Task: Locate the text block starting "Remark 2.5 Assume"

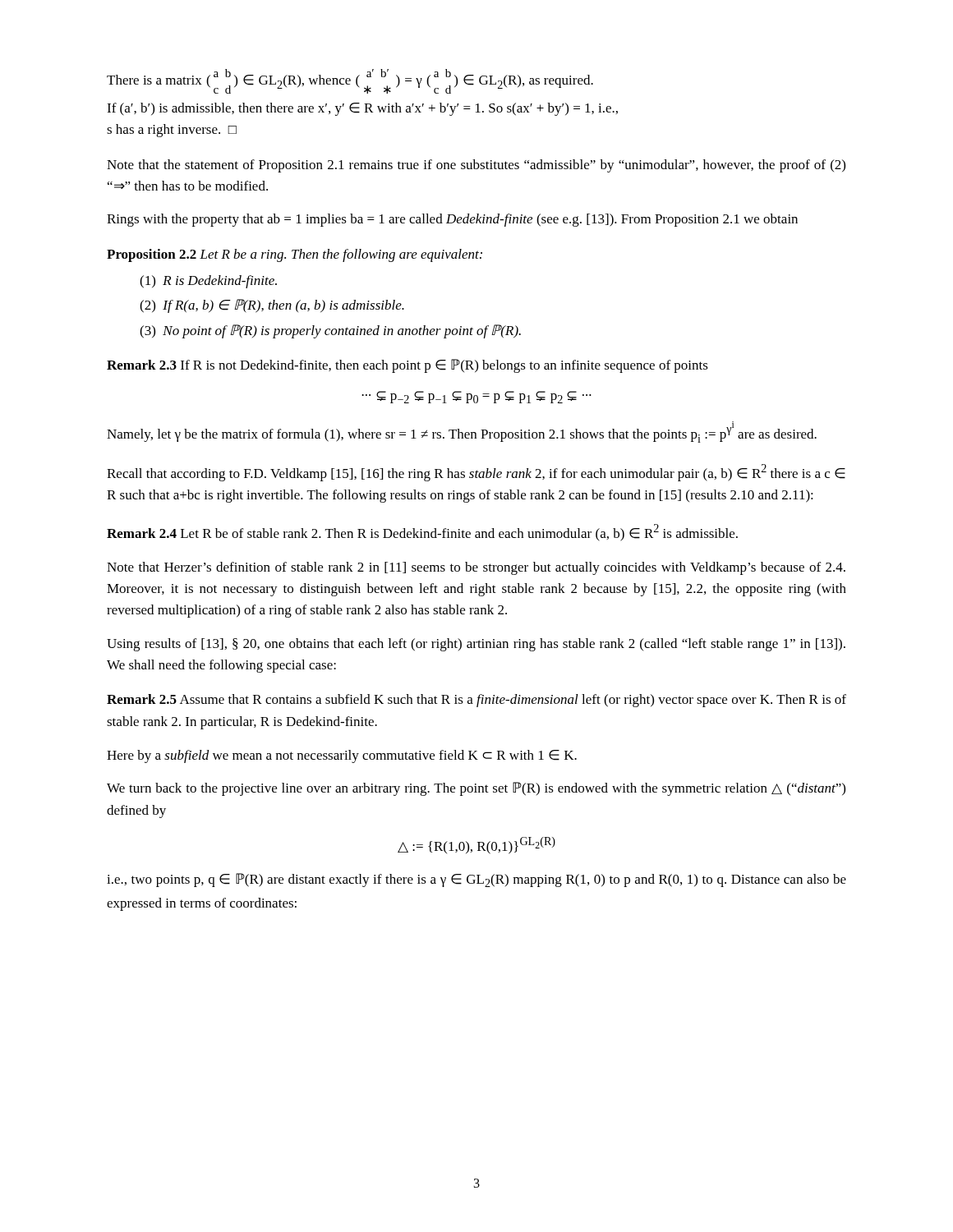Action: 476,711
